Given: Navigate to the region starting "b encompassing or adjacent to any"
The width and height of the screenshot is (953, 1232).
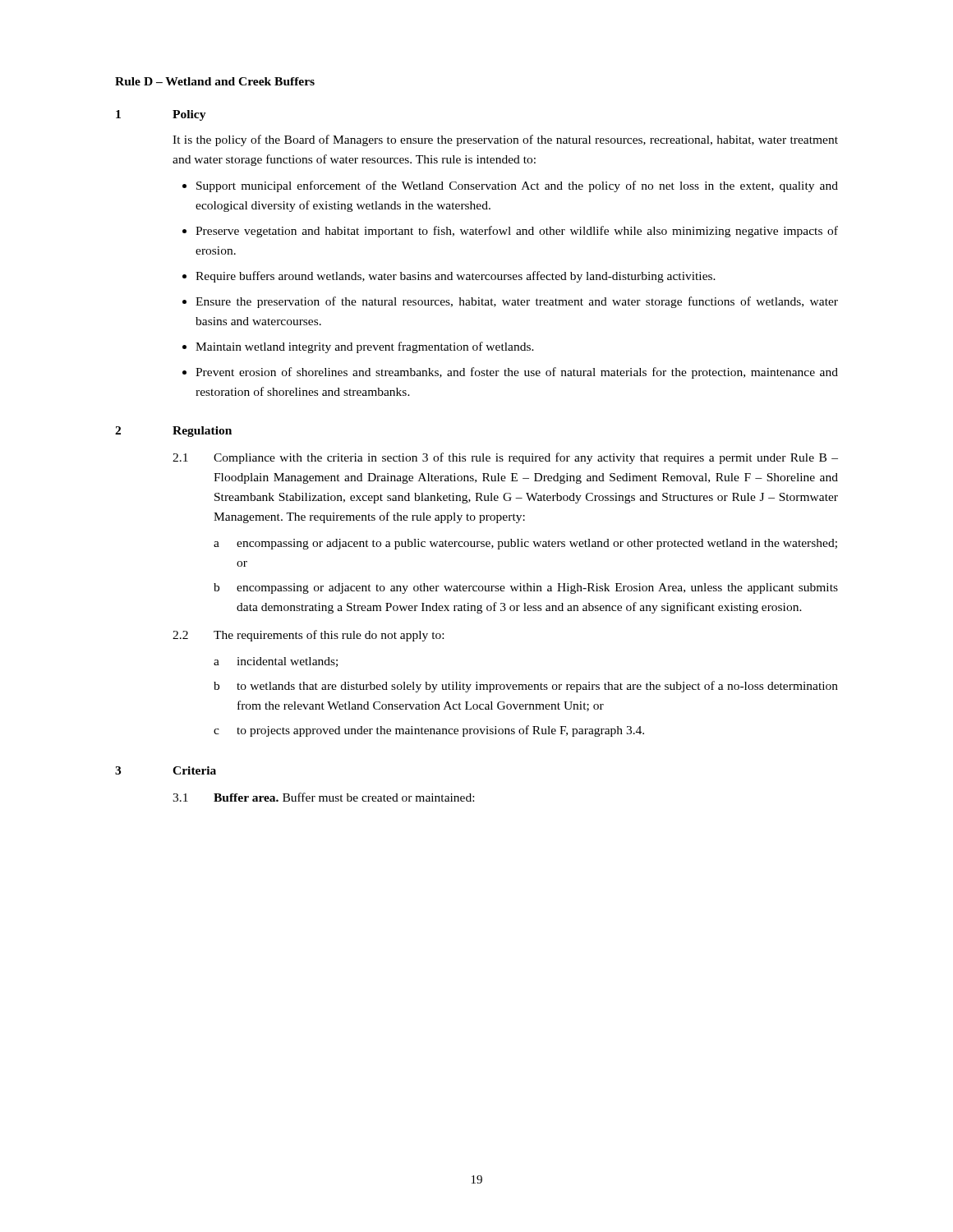Looking at the screenshot, I should pyautogui.click(x=526, y=597).
